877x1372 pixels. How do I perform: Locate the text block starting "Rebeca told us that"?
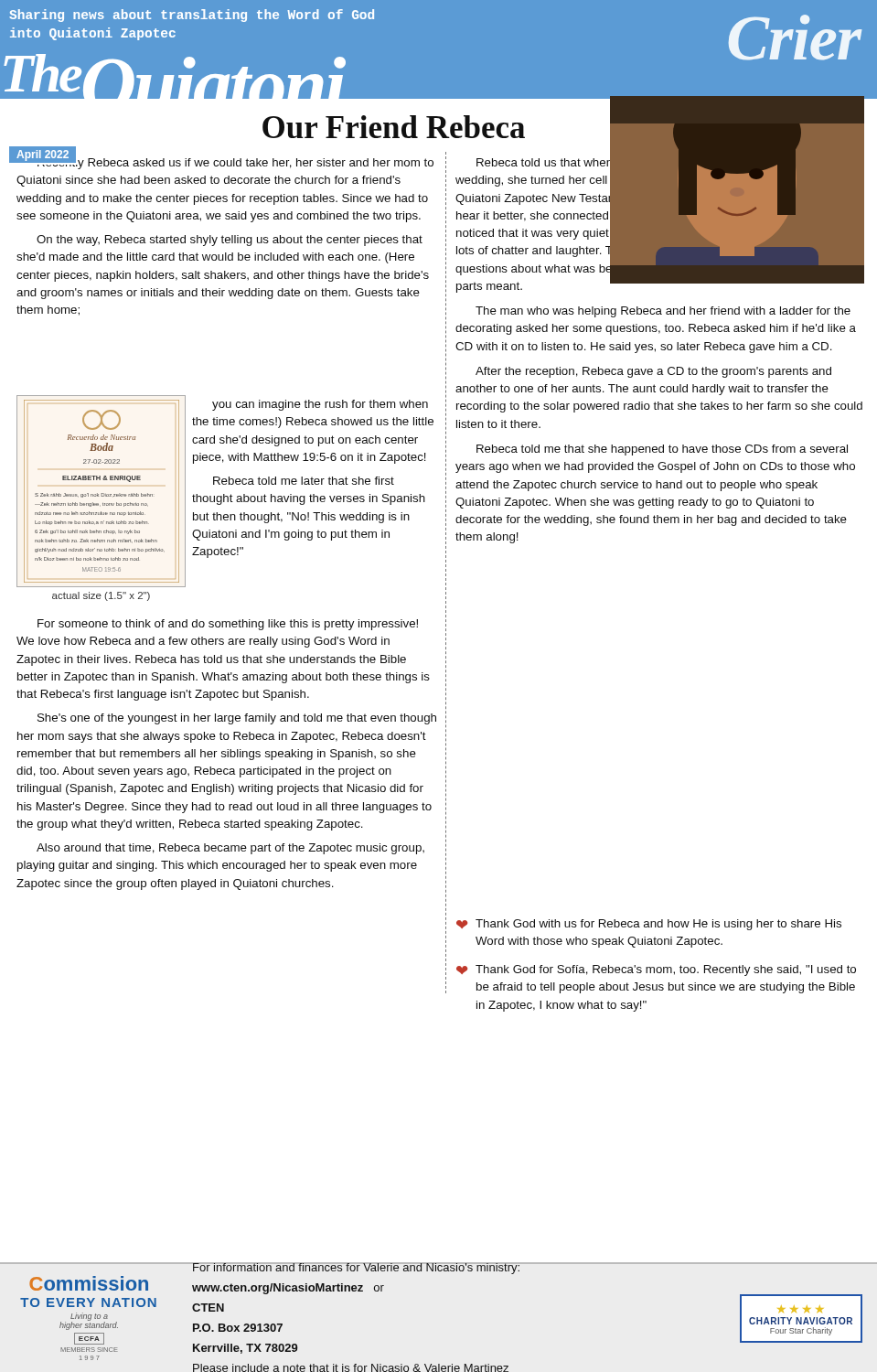[660, 350]
